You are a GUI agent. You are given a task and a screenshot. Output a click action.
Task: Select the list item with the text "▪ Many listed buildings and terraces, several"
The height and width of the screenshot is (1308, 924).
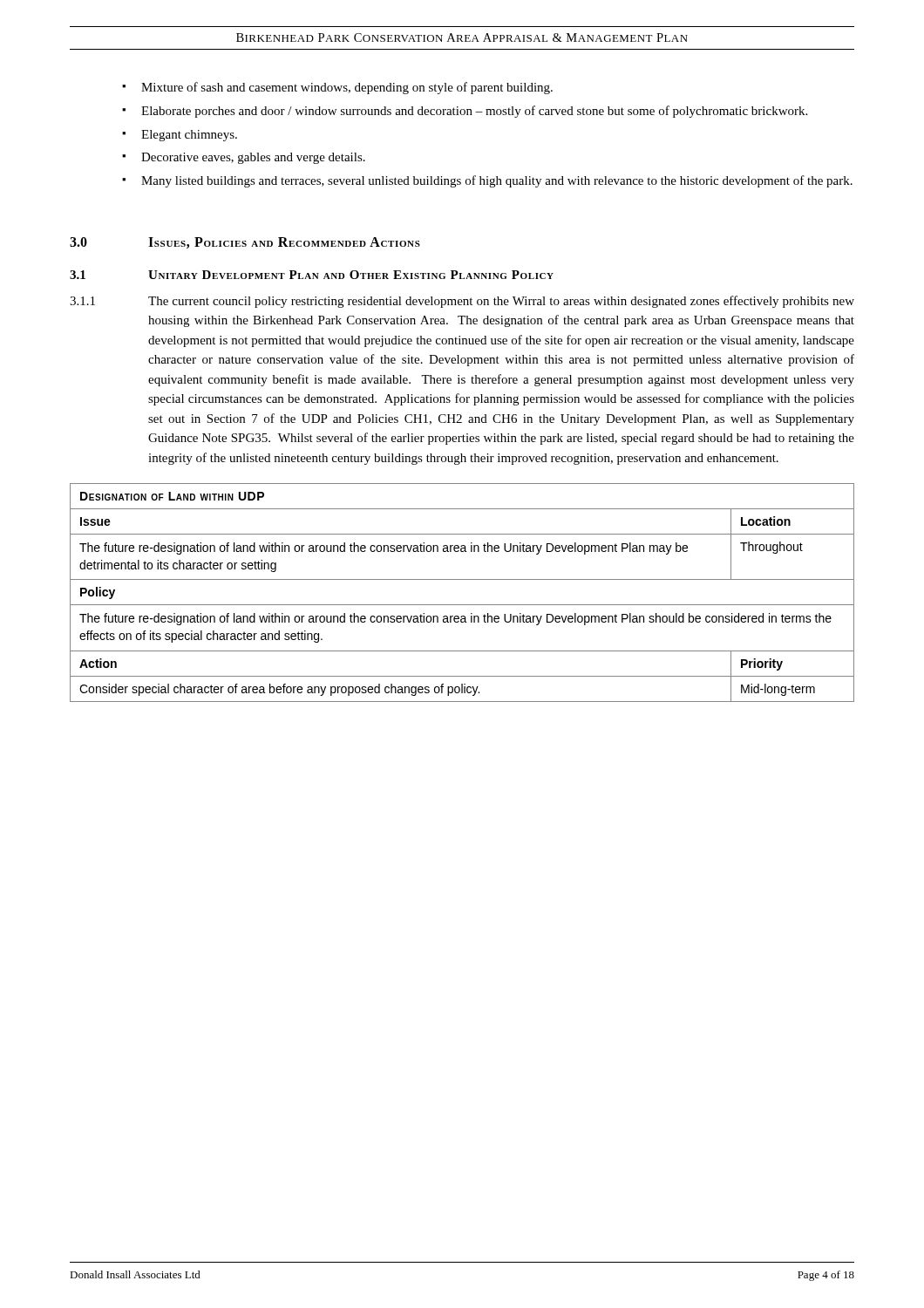tap(488, 181)
